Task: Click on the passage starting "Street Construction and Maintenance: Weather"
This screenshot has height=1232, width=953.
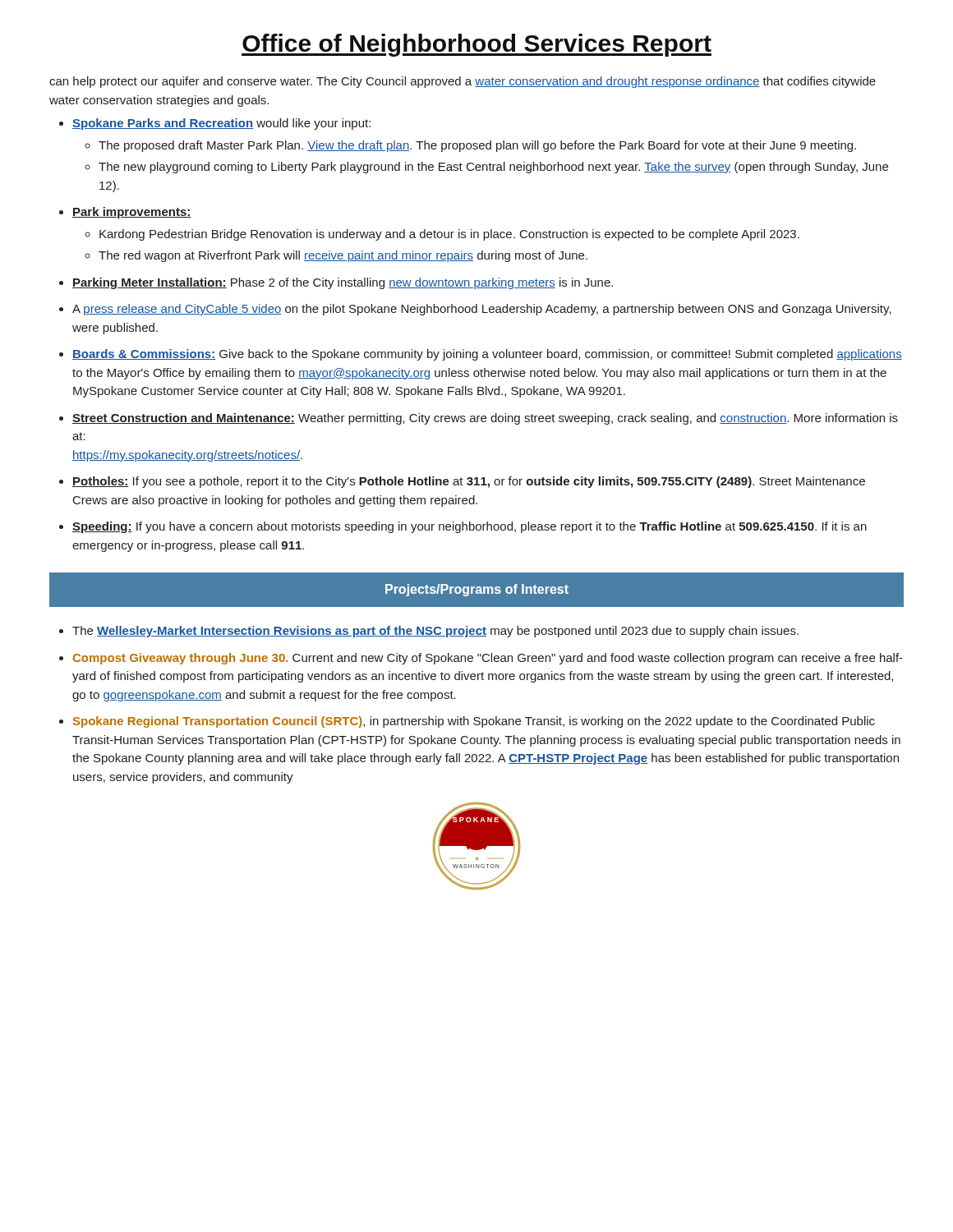Action: click(485, 419)
